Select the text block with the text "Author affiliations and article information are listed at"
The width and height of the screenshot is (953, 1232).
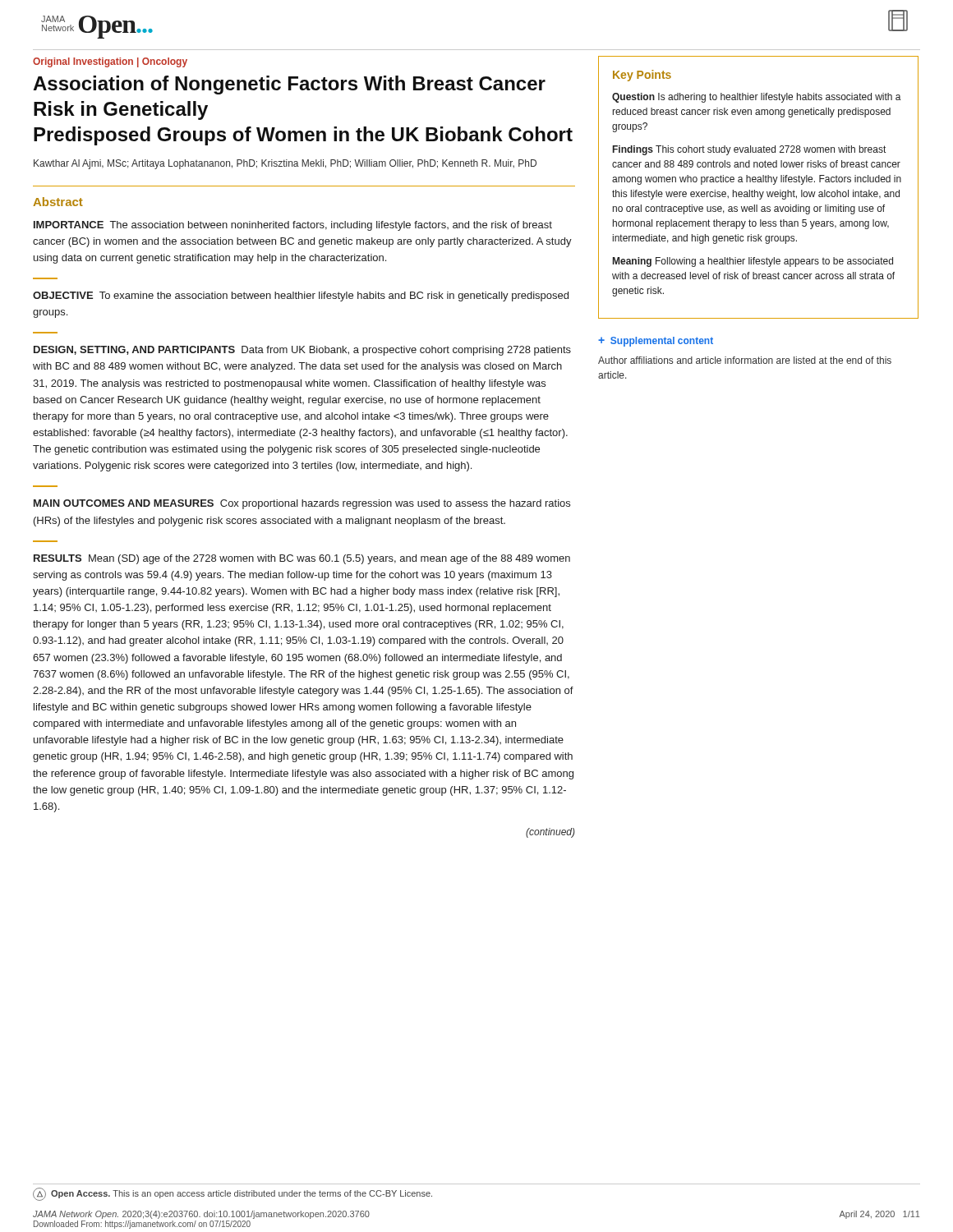point(745,368)
